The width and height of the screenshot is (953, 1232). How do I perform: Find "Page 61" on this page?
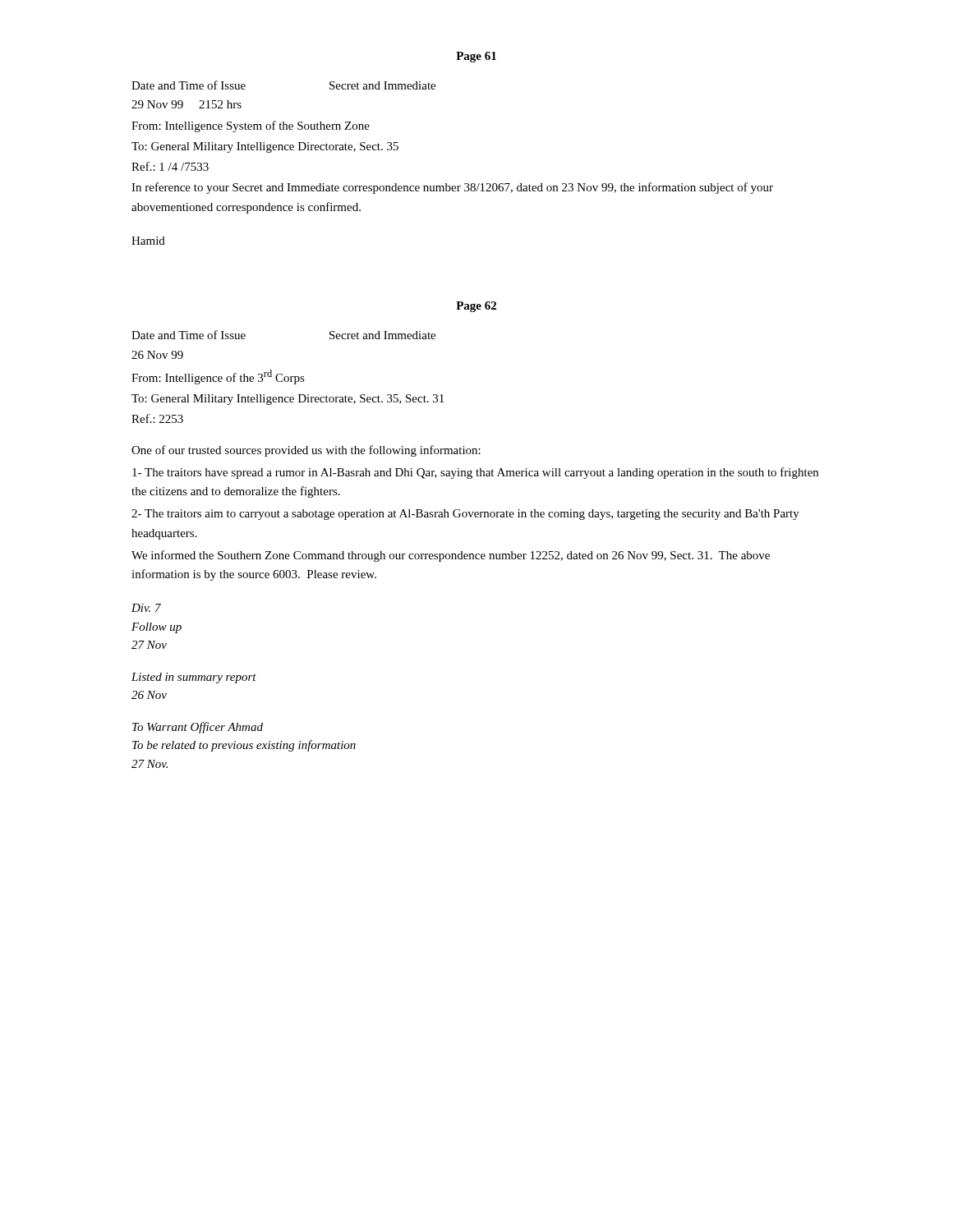(476, 56)
